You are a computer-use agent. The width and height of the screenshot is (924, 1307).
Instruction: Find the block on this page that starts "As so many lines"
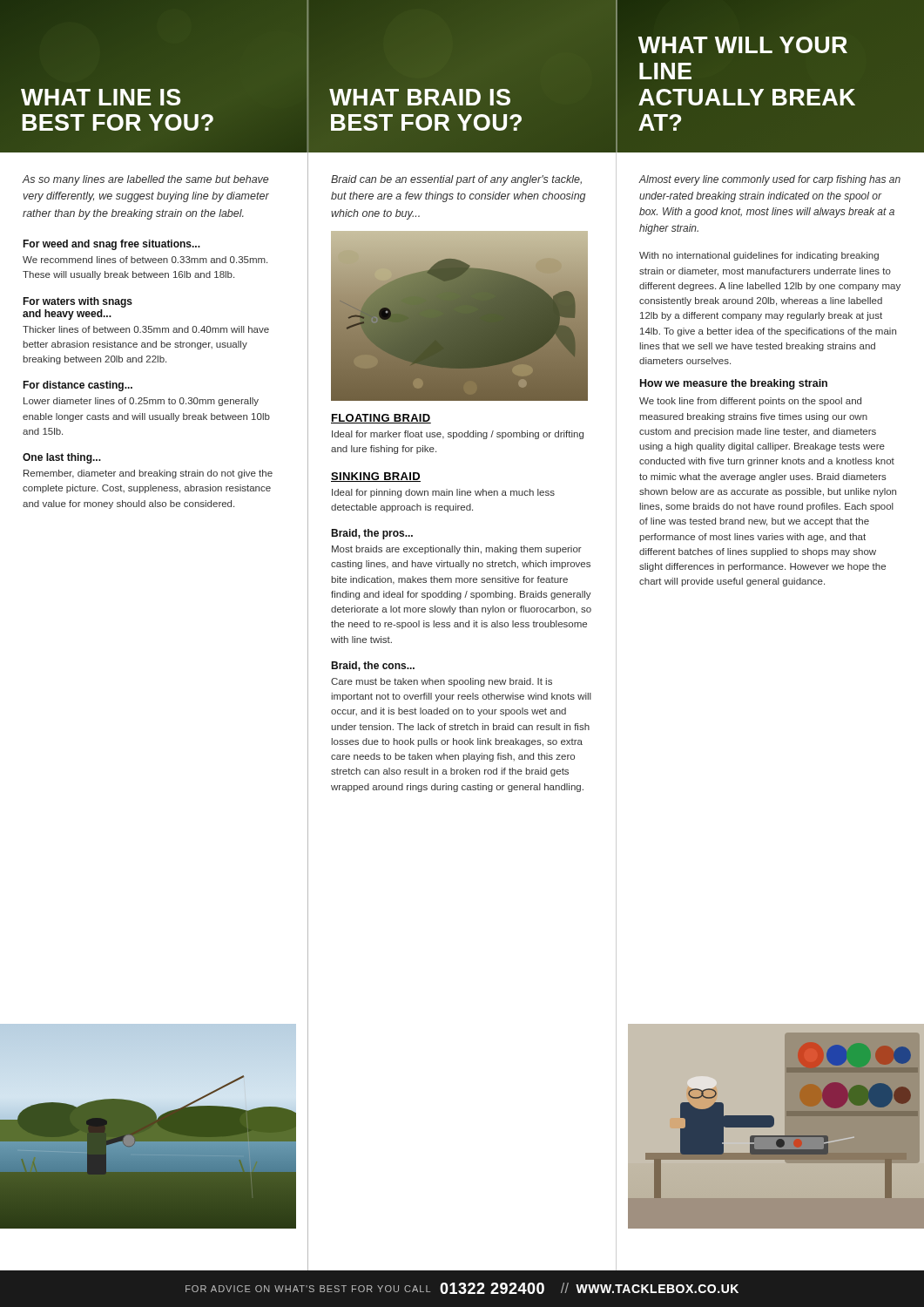(146, 196)
